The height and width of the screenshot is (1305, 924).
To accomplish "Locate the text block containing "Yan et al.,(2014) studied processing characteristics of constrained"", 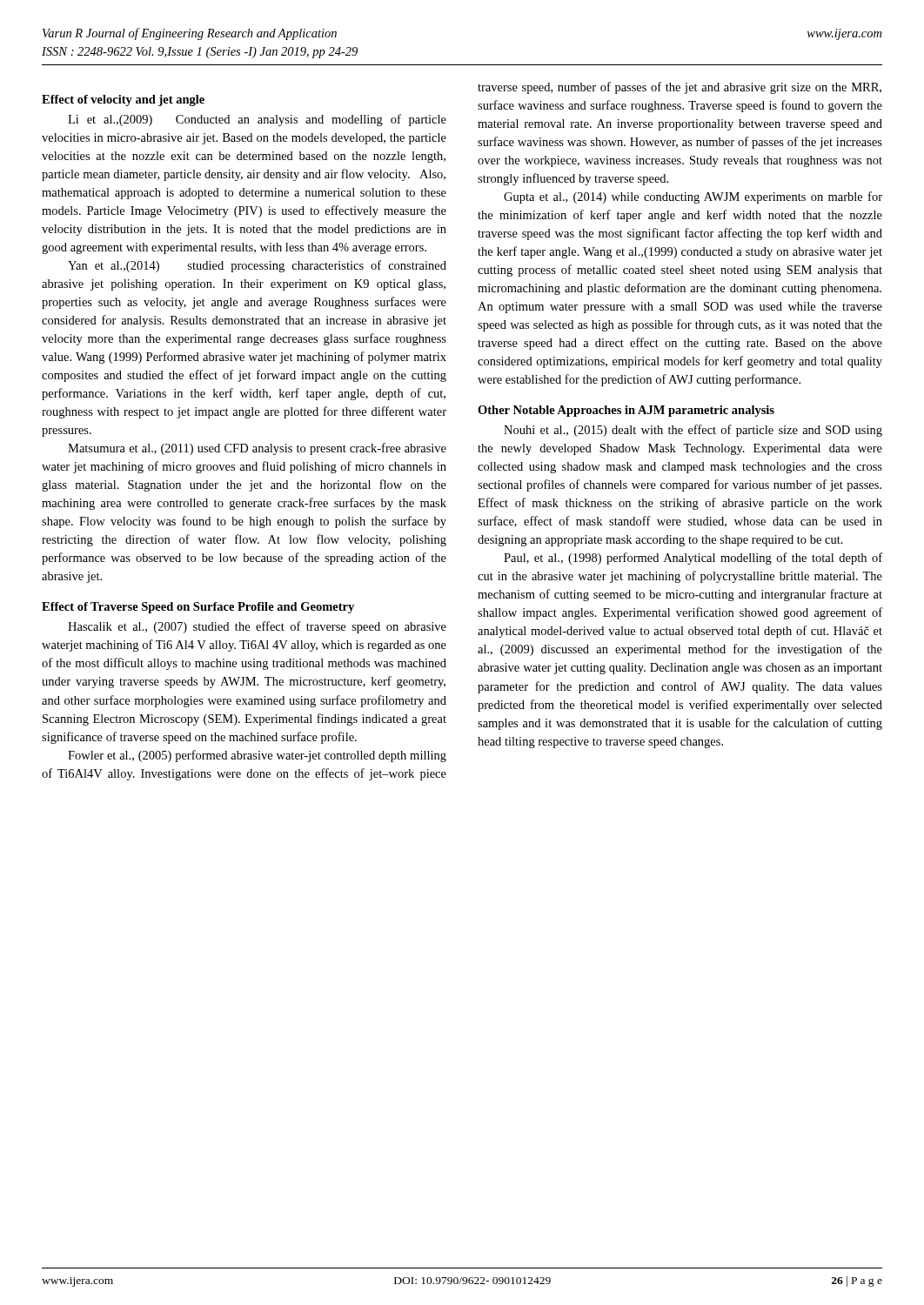I will tap(244, 348).
